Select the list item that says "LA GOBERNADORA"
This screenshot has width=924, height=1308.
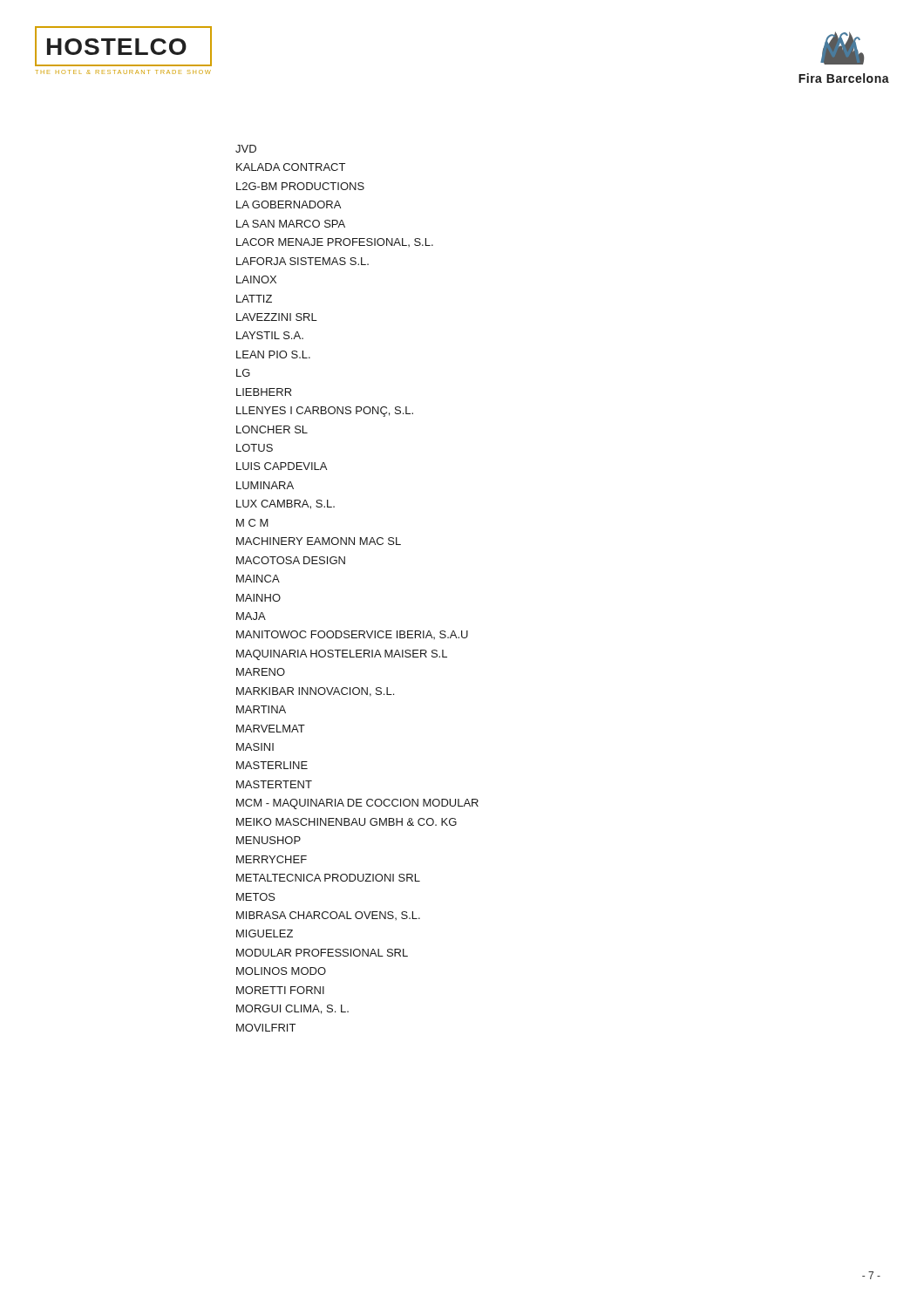point(289,204)
